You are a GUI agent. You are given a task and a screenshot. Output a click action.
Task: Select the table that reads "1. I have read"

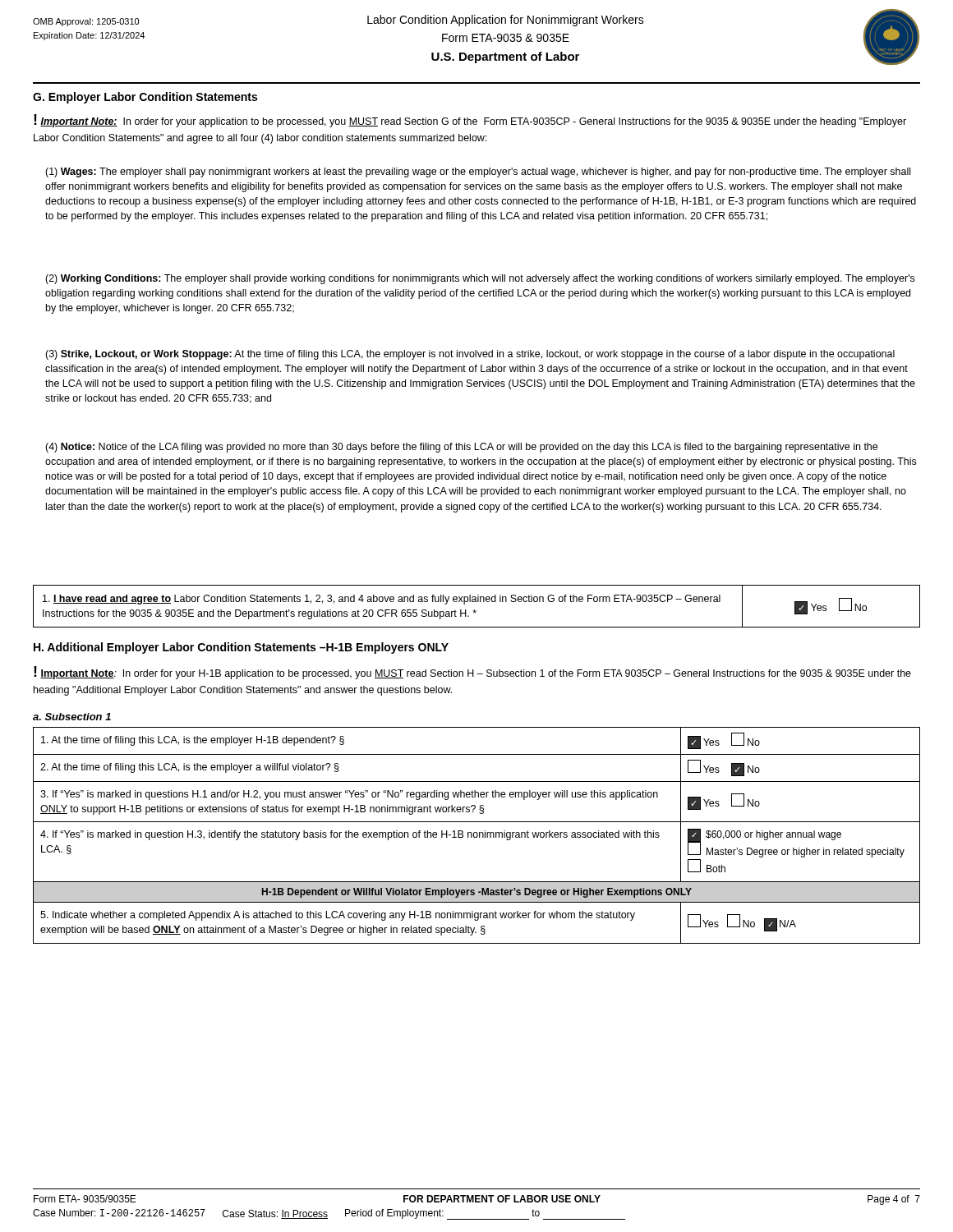pos(476,606)
